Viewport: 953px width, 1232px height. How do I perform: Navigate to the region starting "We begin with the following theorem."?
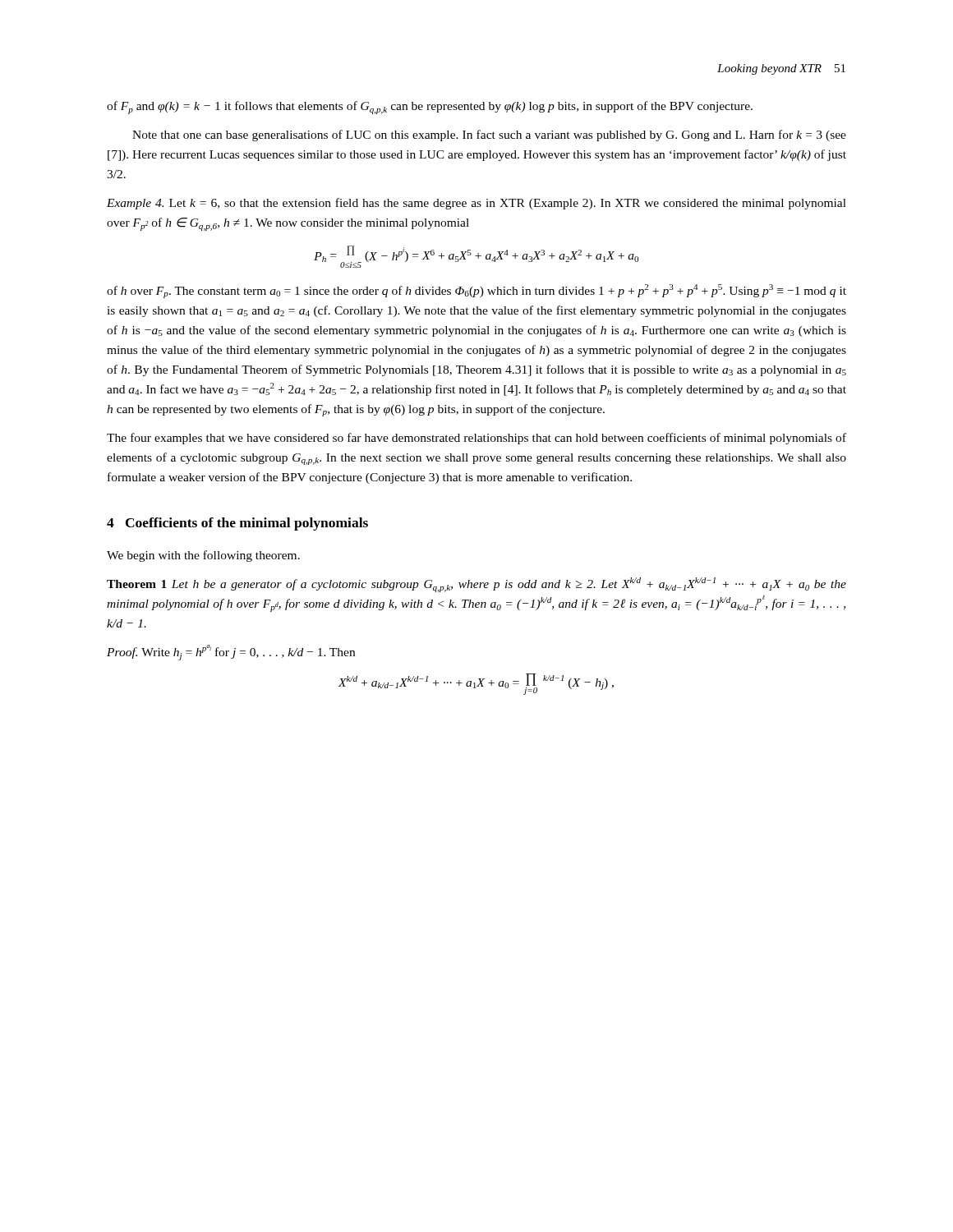(x=203, y=556)
